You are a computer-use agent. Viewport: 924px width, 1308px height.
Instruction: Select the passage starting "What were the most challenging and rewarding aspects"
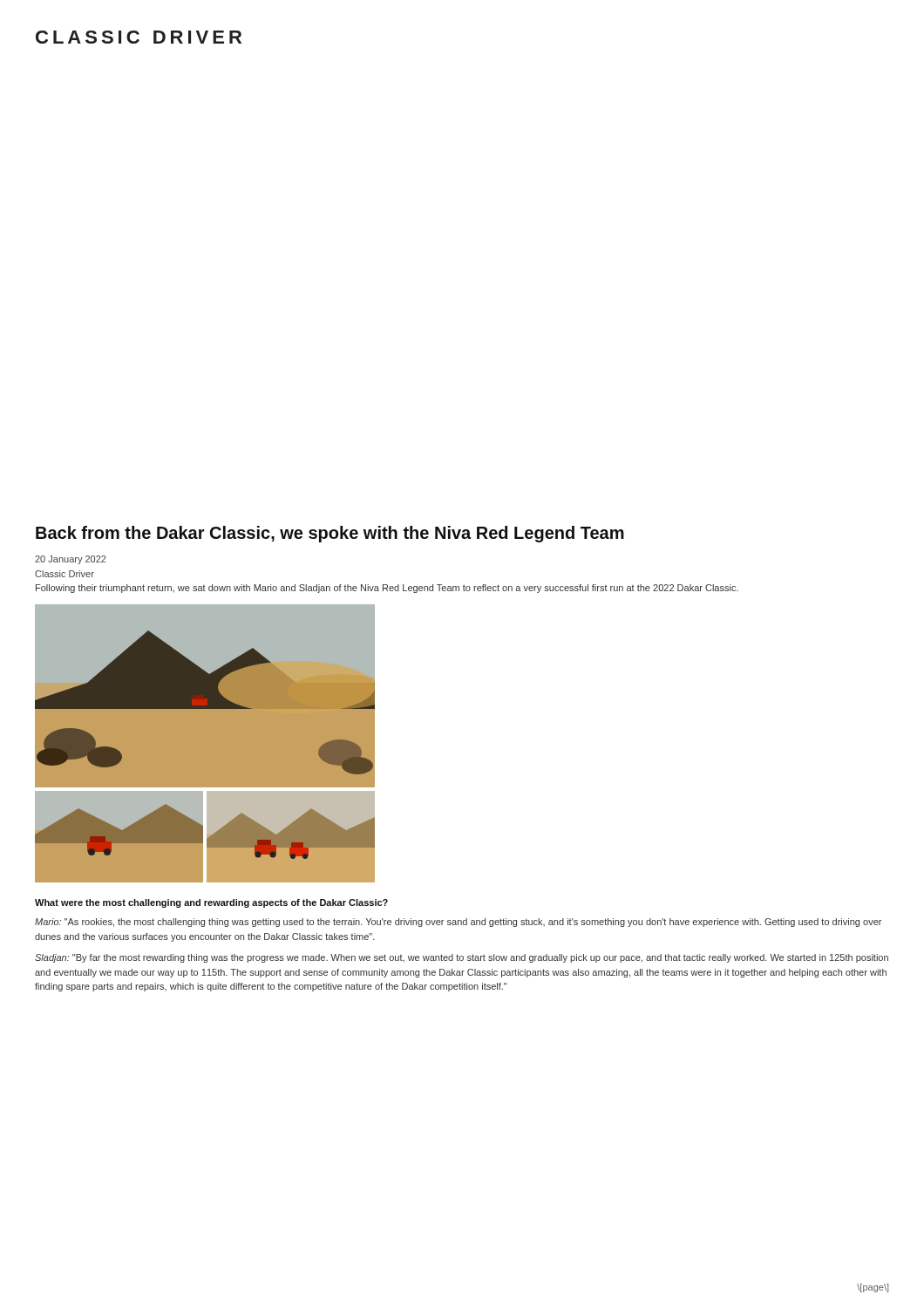tap(211, 903)
